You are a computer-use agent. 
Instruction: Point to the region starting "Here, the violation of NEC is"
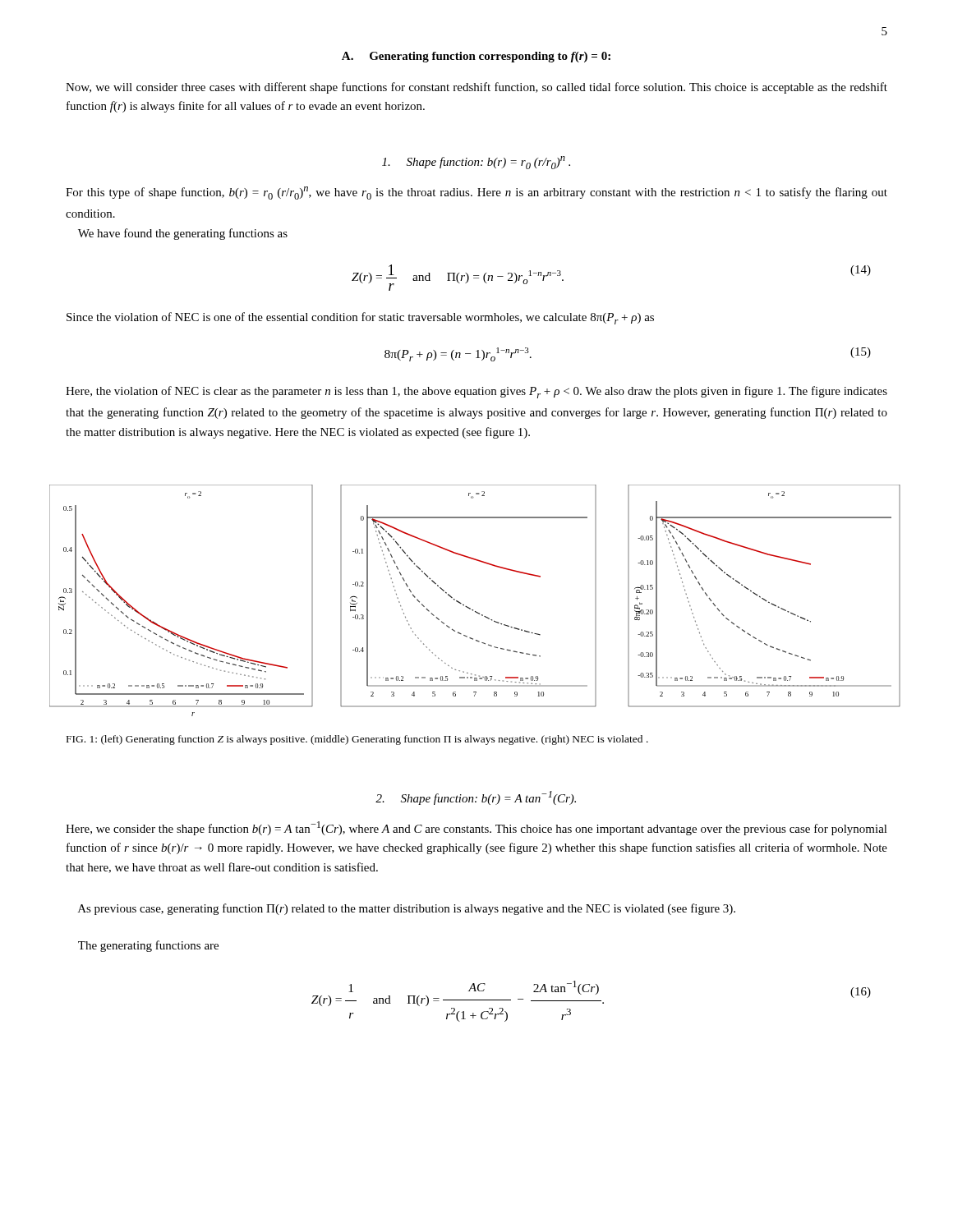click(476, 411)
